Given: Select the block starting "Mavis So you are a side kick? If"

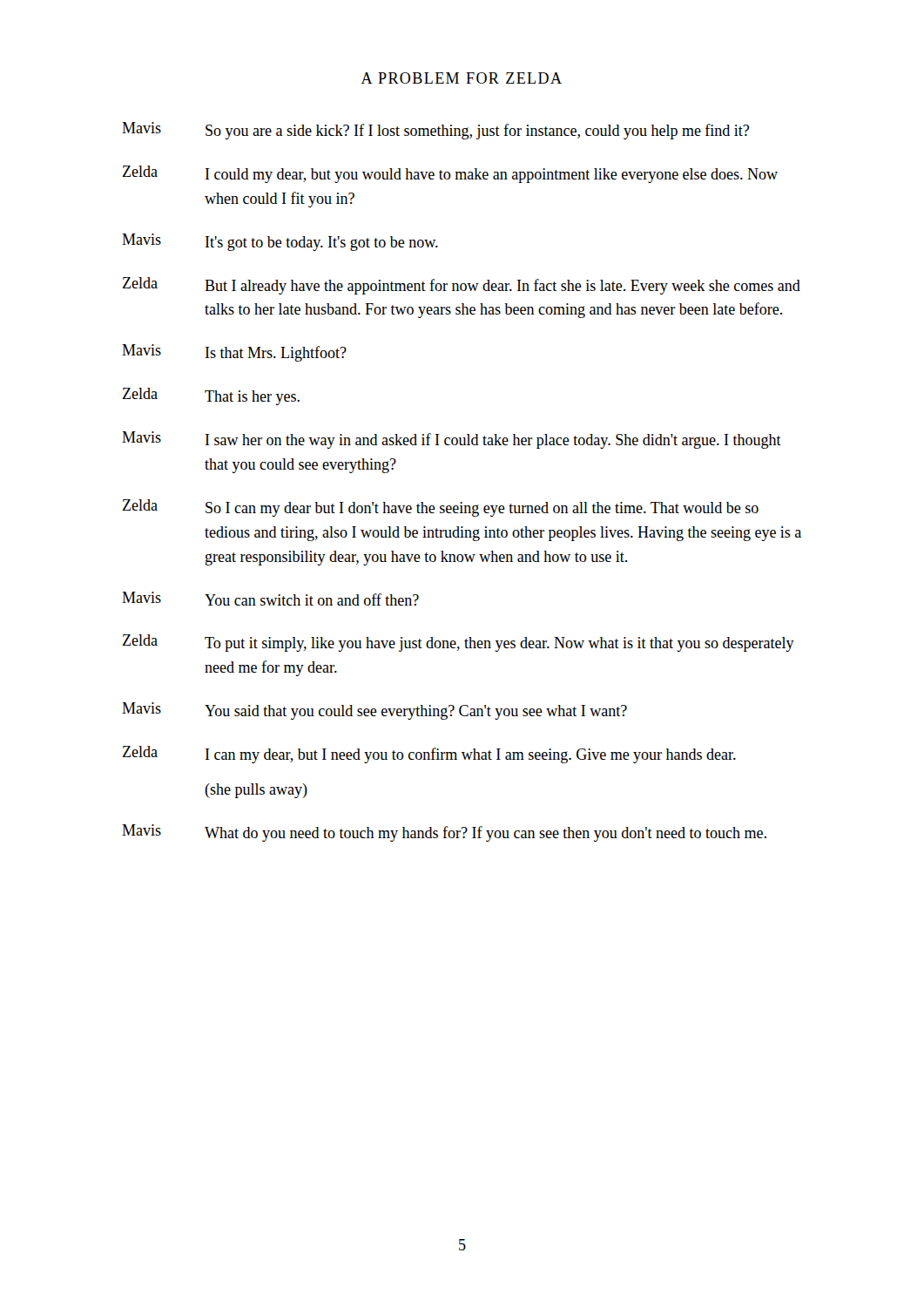Looking at the screenshot, I should (x=462, y=131).
